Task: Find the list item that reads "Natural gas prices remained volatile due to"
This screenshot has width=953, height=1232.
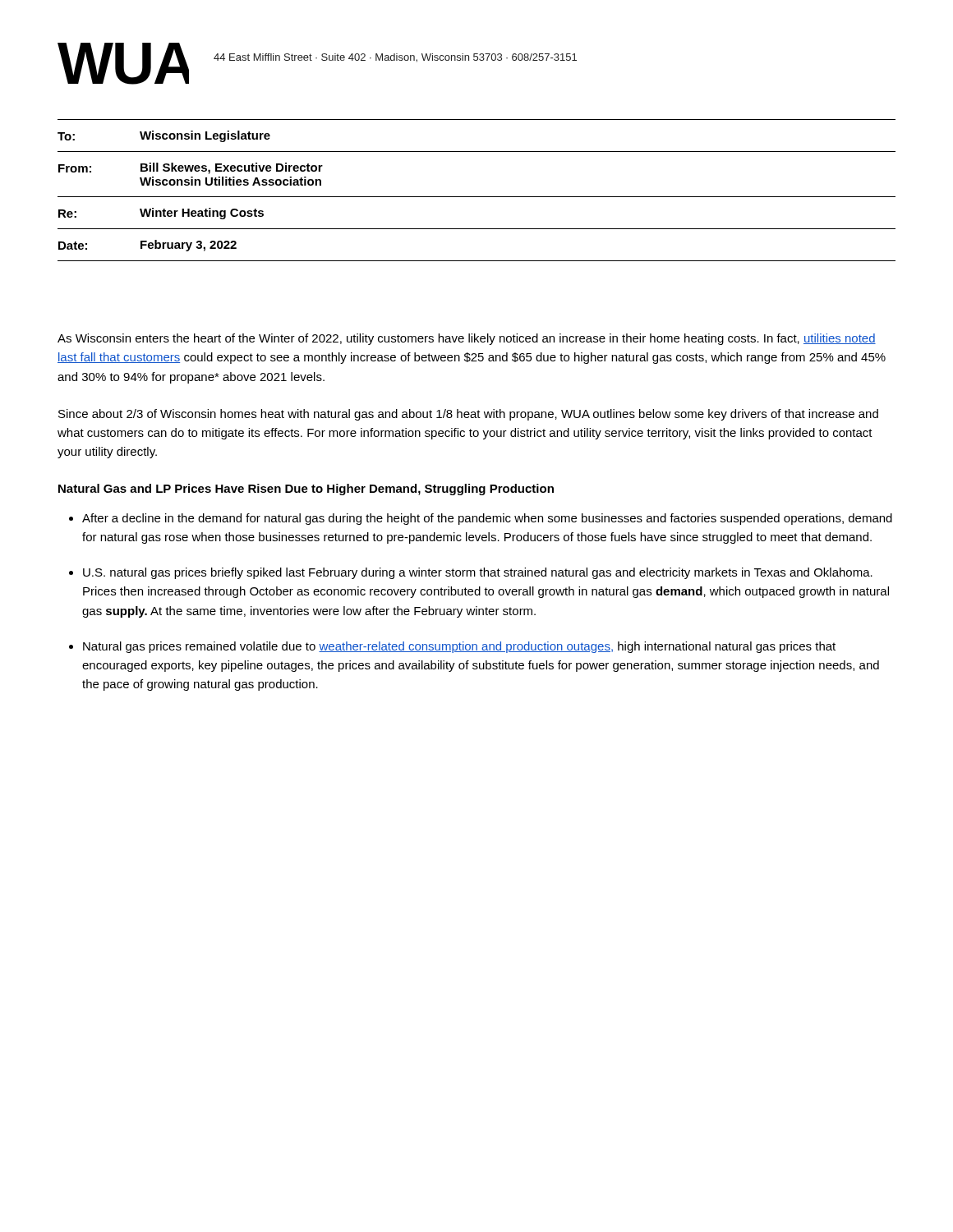Action: pos(481,665)
